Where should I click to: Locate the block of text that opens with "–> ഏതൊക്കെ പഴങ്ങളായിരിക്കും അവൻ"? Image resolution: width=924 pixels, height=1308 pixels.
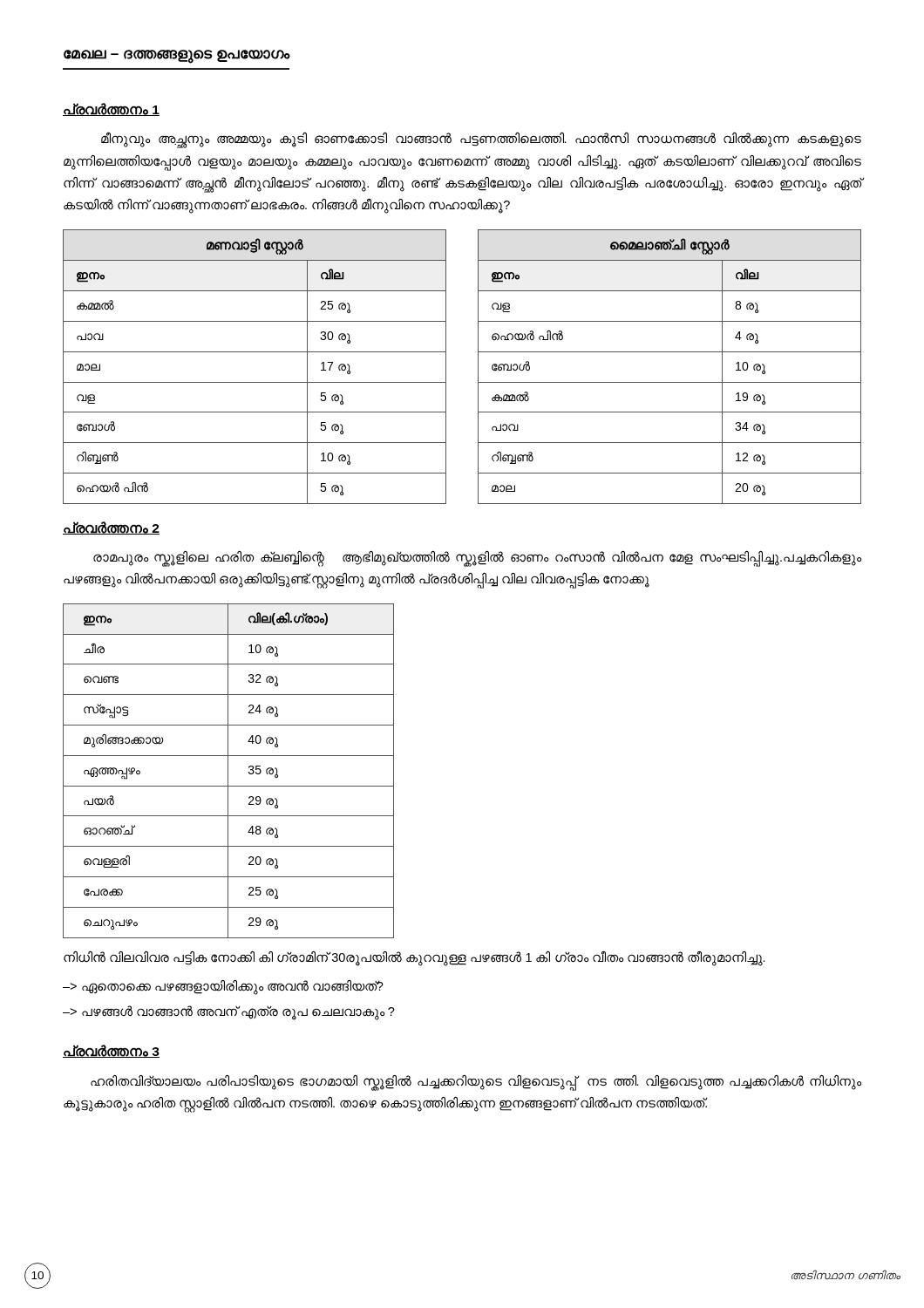[x=223, y=986]
